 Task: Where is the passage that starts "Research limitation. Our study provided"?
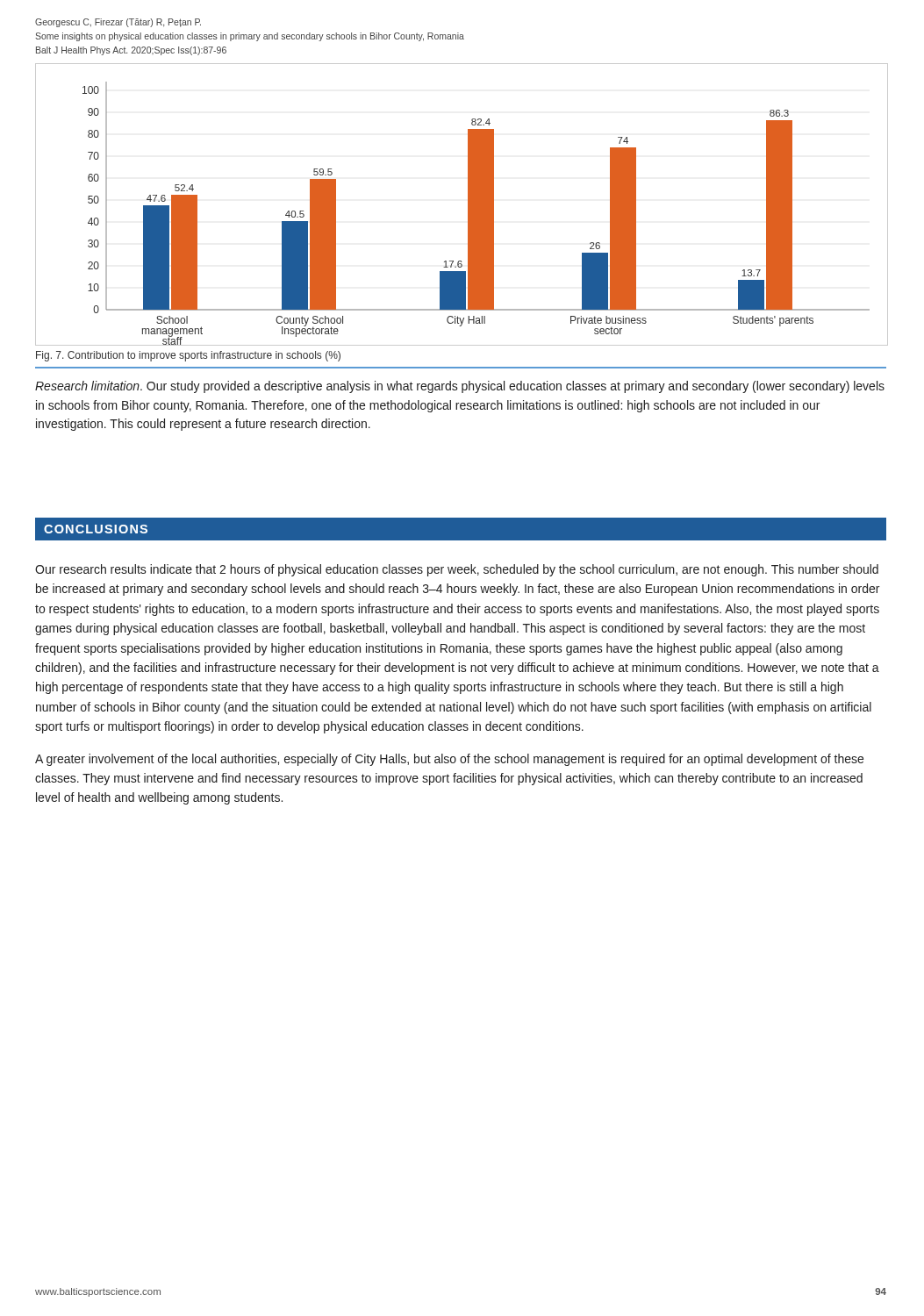pos(461,406)
